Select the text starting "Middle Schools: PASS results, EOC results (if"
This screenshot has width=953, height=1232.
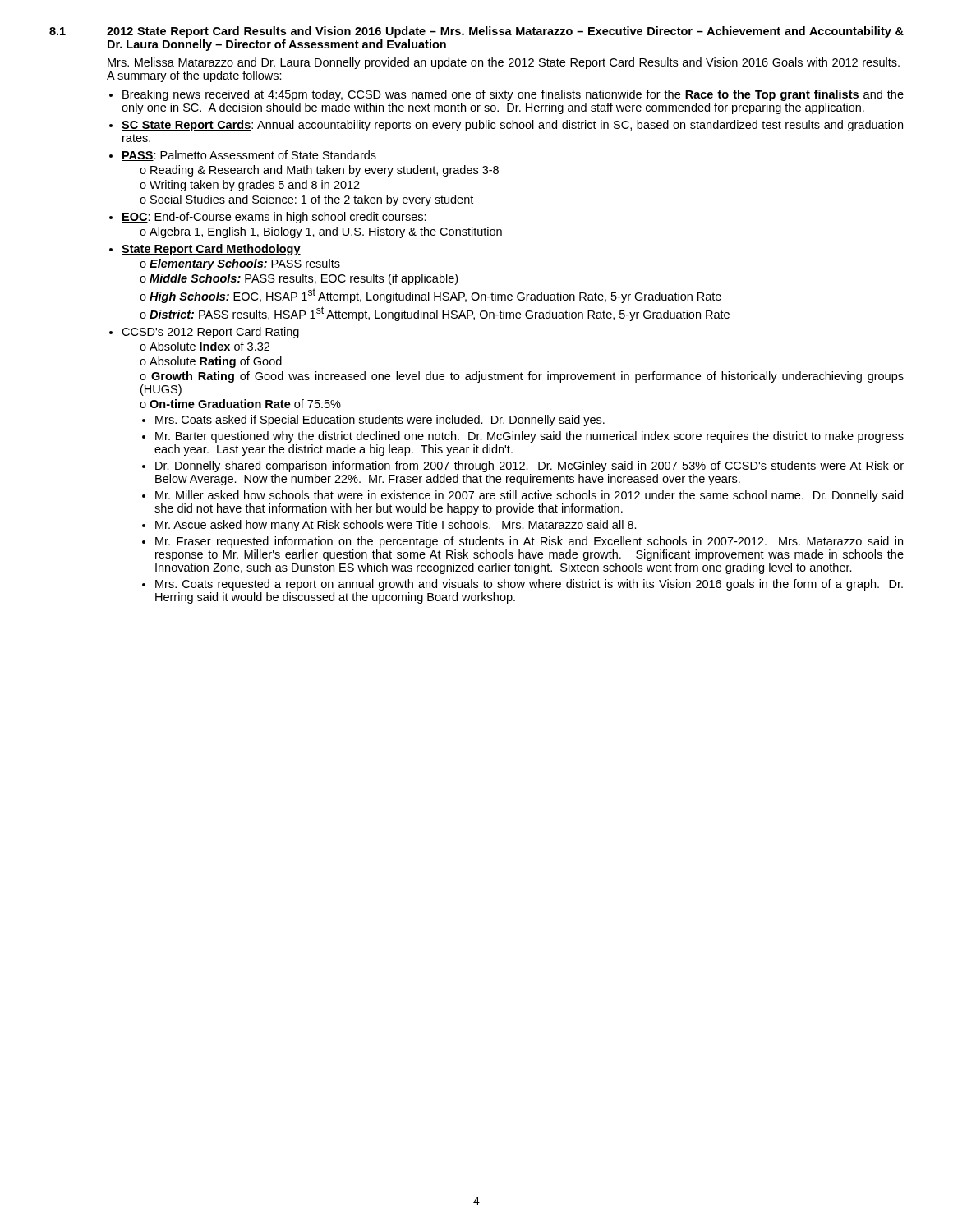pyautogui.click(x=304, y=278)
